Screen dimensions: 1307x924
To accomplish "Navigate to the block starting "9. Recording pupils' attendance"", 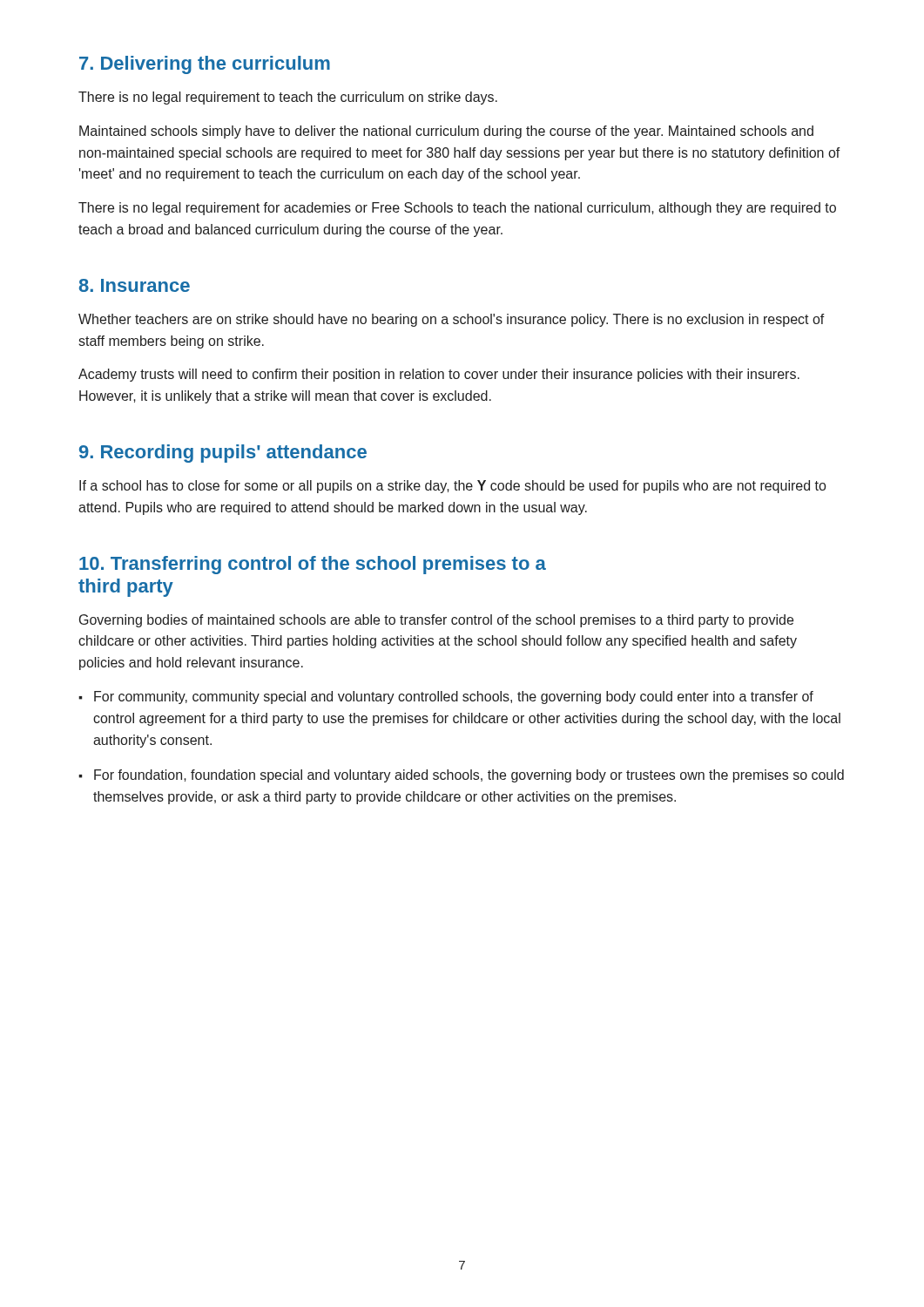I will (x=223, y=454).
